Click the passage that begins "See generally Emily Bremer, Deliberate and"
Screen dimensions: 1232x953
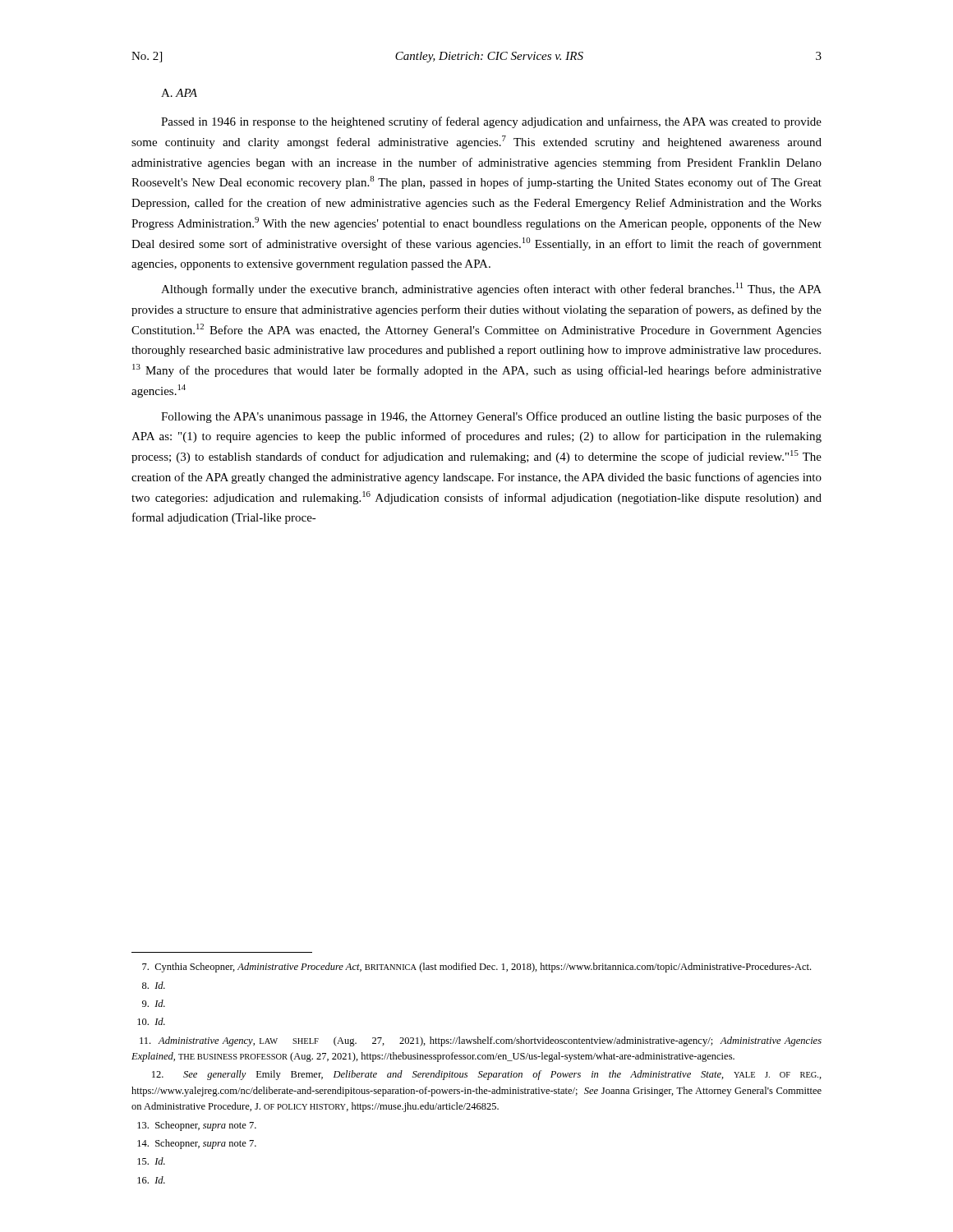[x=476, y=1091]
